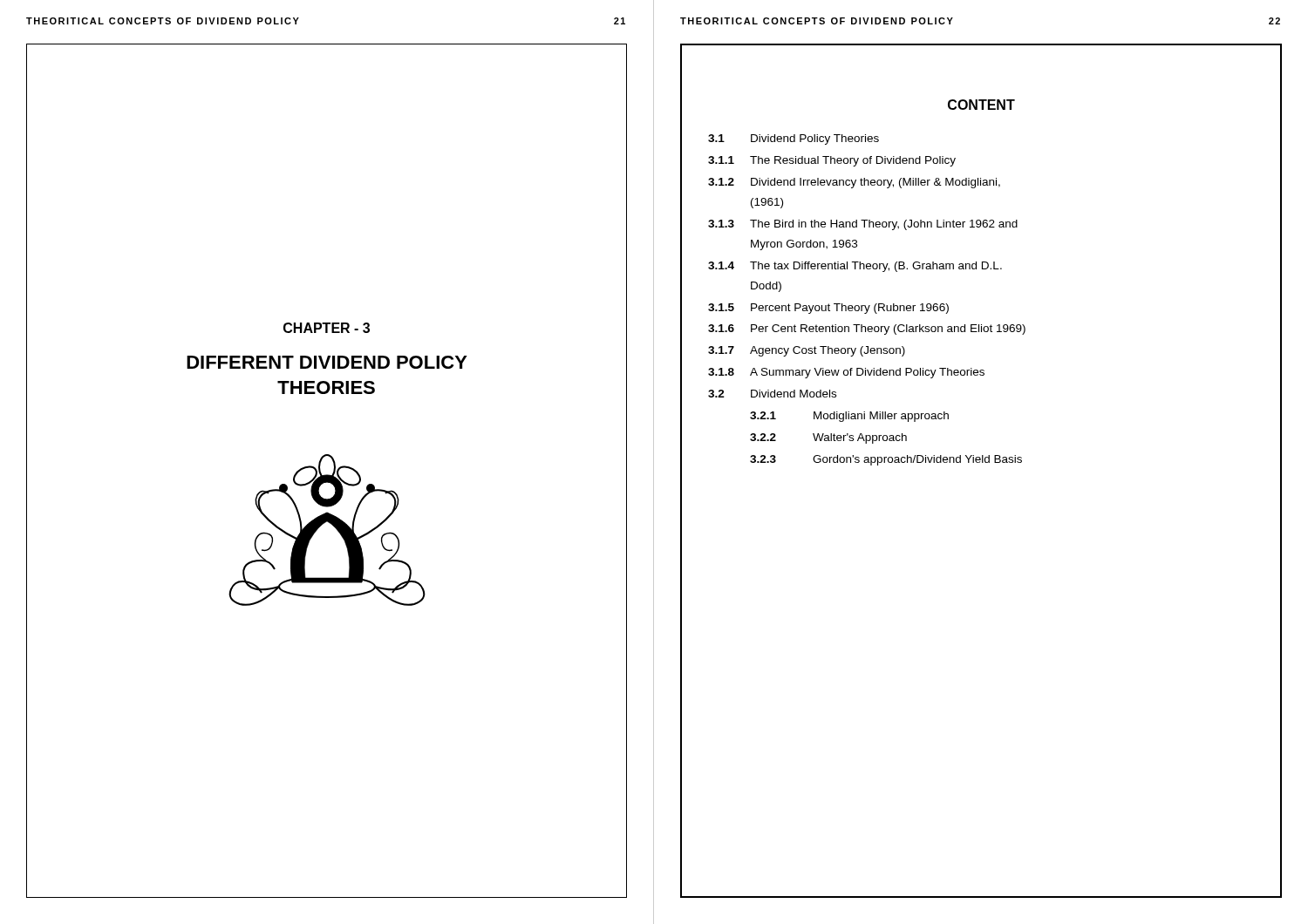Find the block on this page that starts "3.1.3 The Bird"
This screenshot has height=924, width=1308.
[x=985, y=234]
